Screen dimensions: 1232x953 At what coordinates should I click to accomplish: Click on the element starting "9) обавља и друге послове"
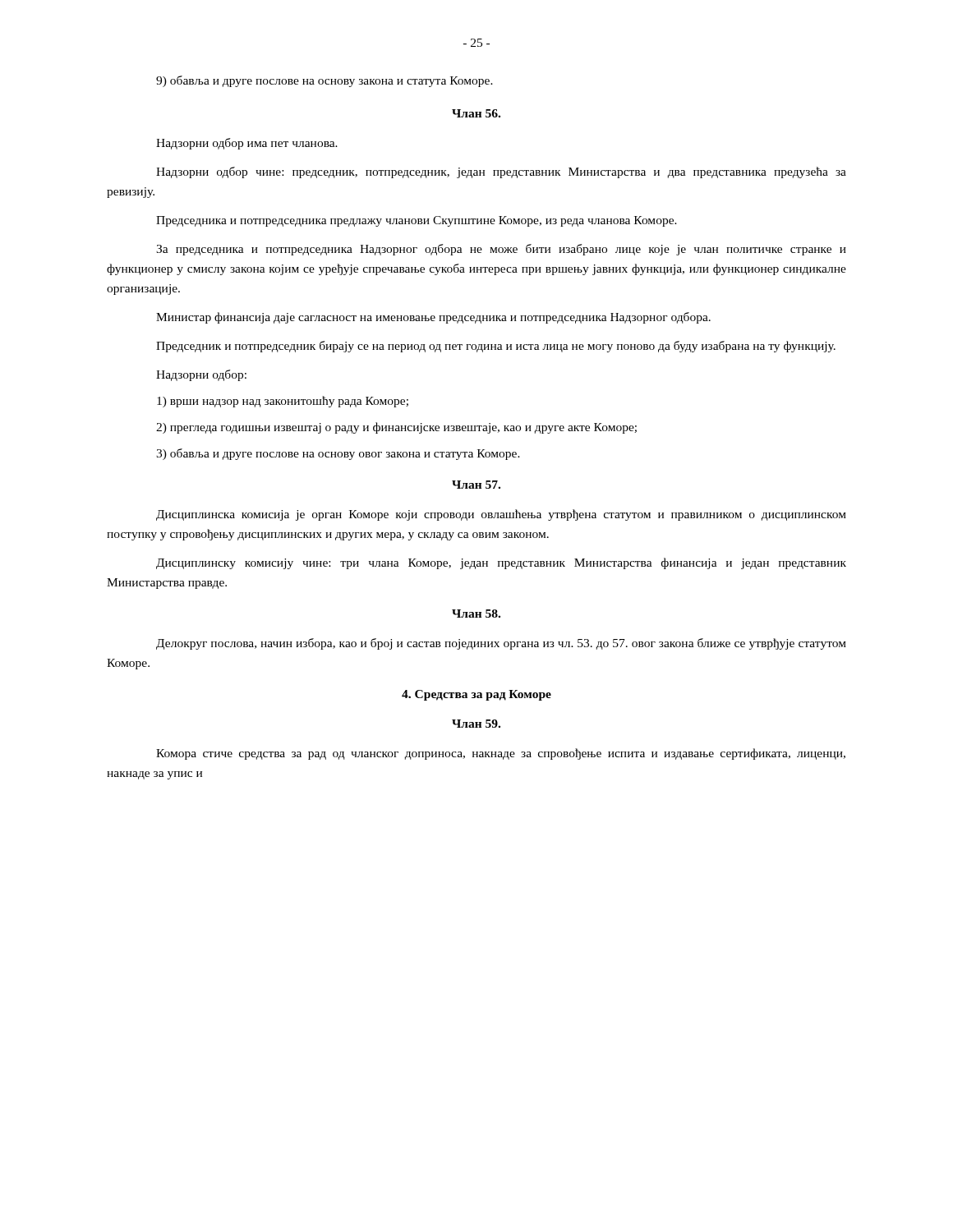(325, 80)
